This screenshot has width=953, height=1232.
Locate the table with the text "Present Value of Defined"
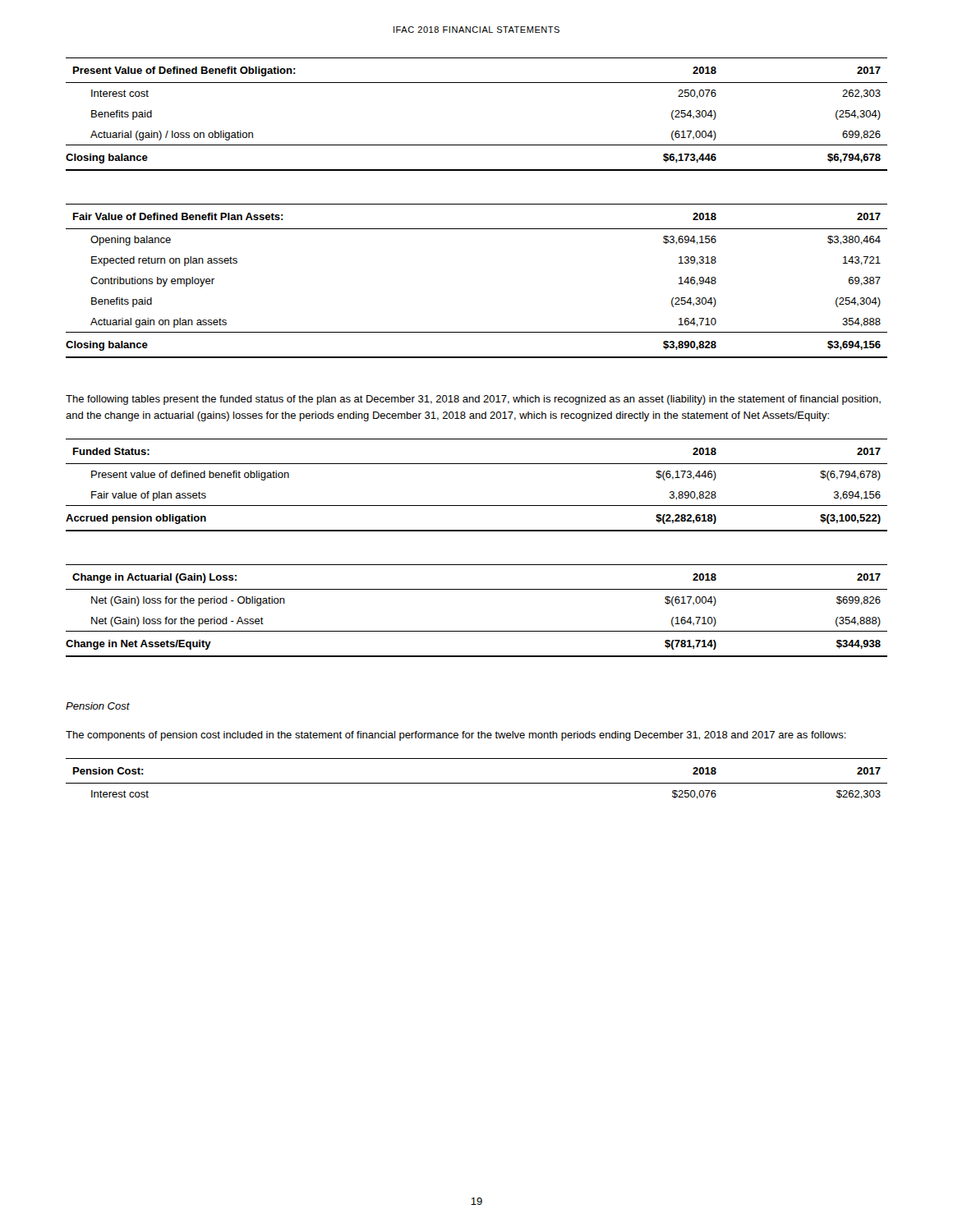pos(476,114)
